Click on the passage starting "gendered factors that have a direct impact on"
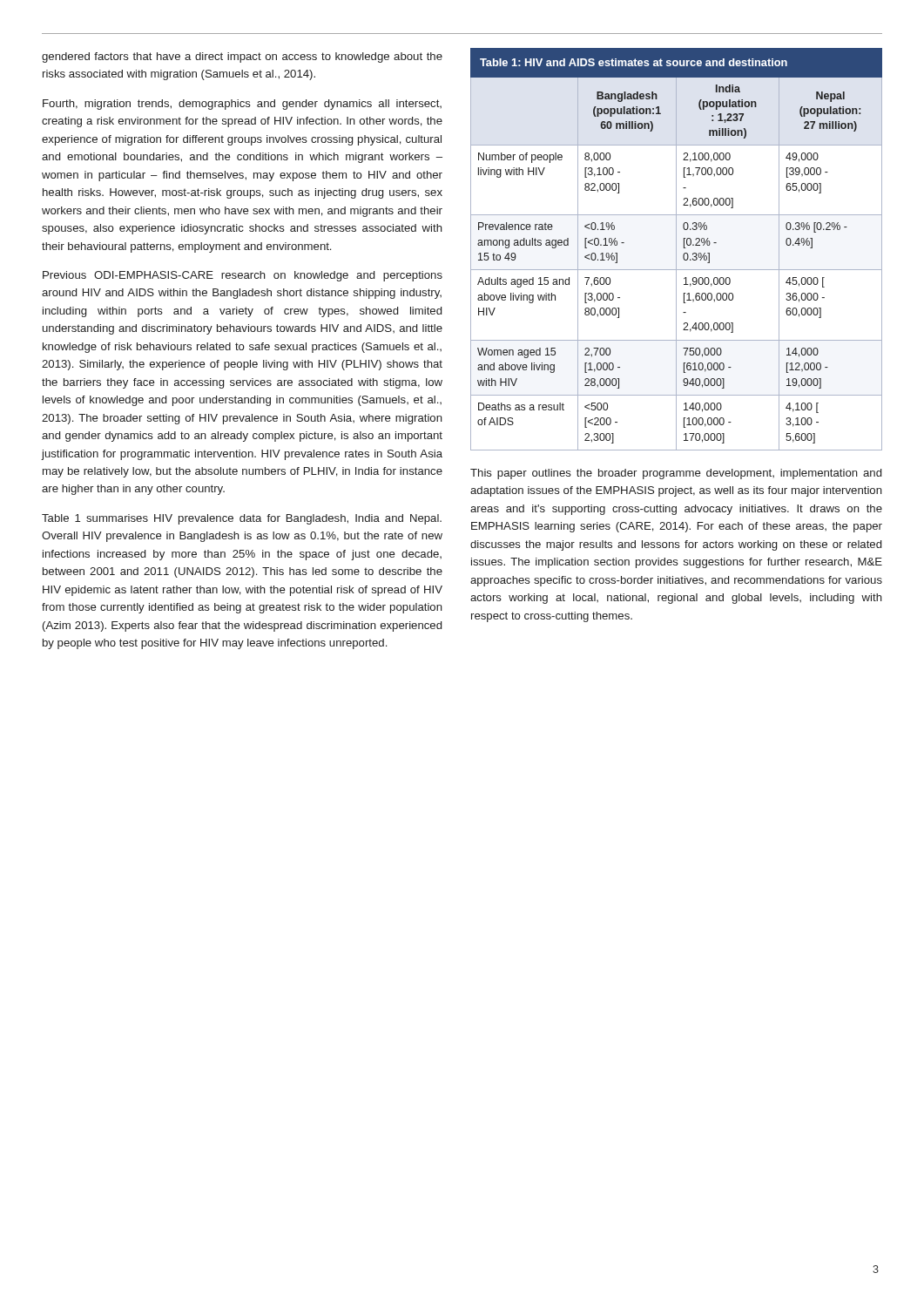The height and width of the screenshot is (1307, 924). pyautogui.click(x=242, y=65)
